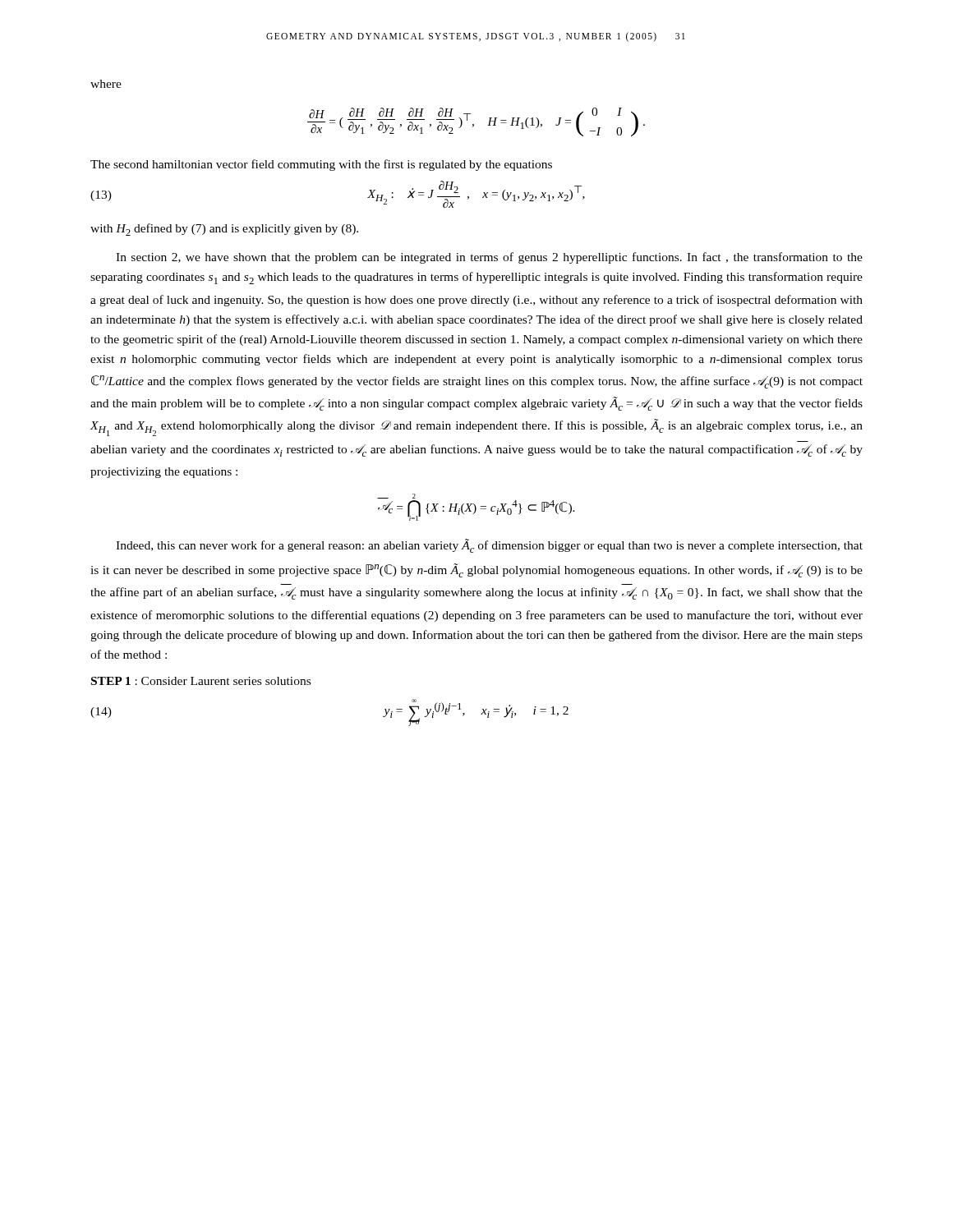This screenshot has width=953, height=1232.
Task: Select the text block that reads "Indeed, this can never"
Action: tap(476, 599)
